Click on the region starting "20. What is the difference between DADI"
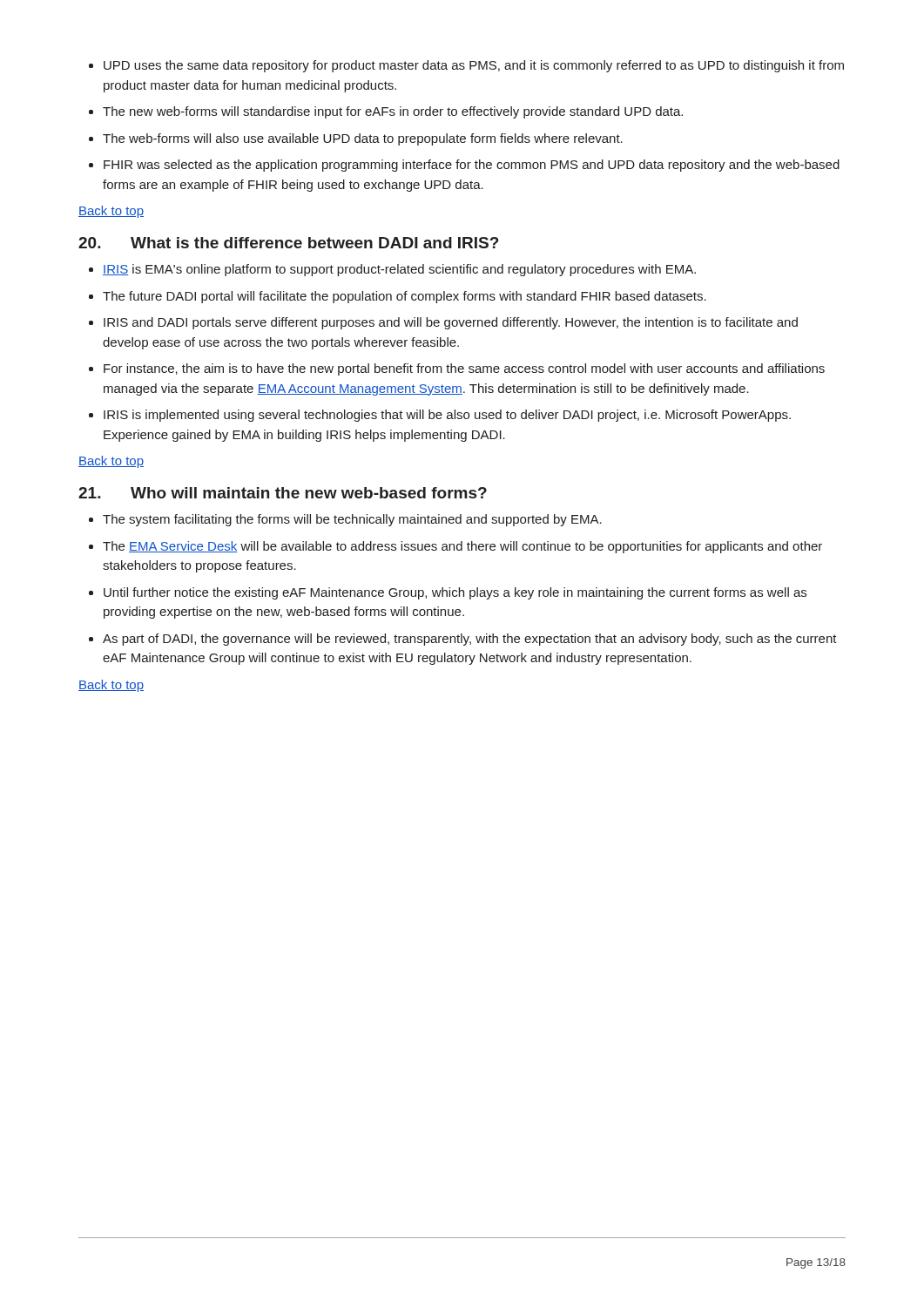 289,243
